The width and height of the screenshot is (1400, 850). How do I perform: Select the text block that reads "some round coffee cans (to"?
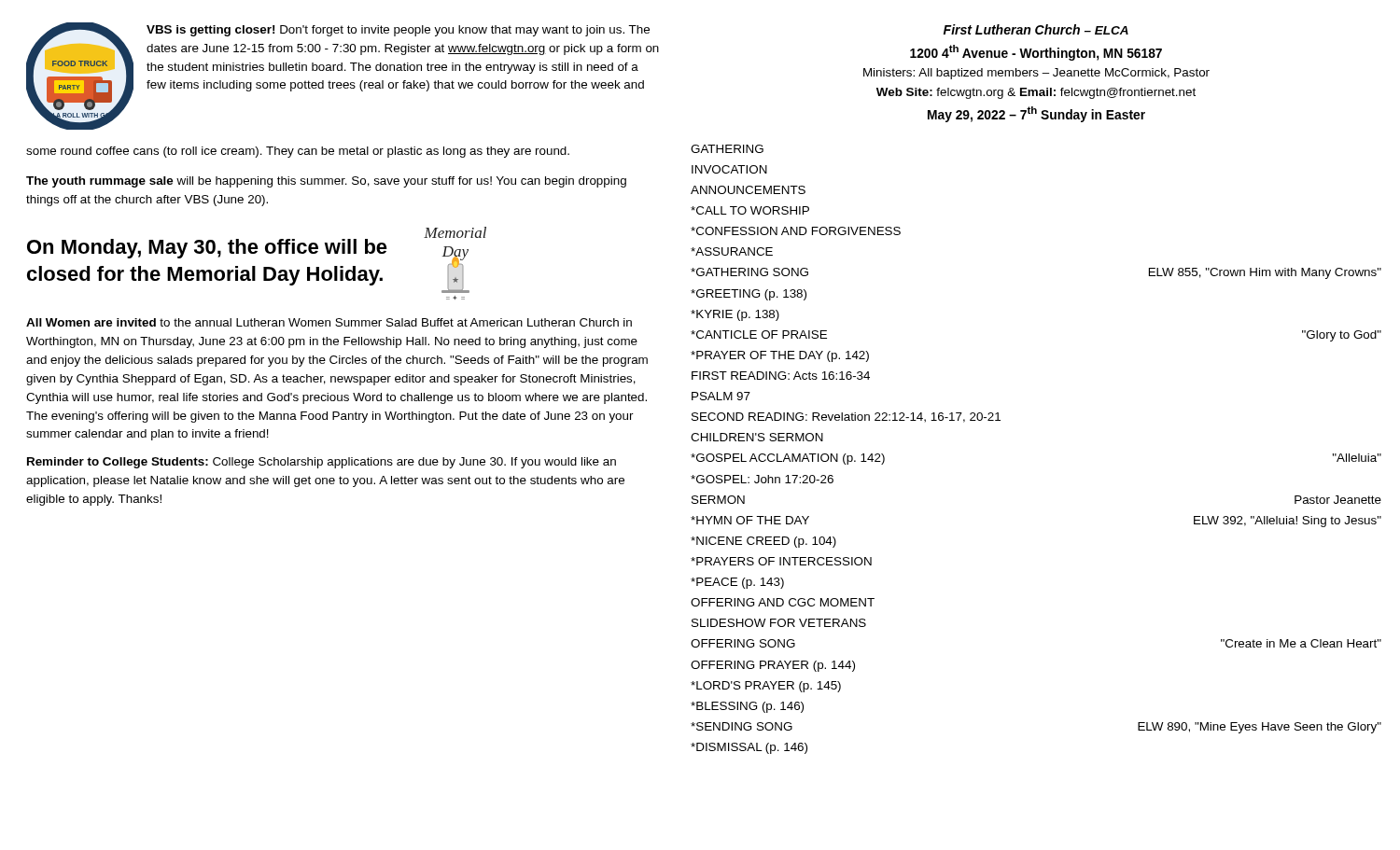[298, 151]
